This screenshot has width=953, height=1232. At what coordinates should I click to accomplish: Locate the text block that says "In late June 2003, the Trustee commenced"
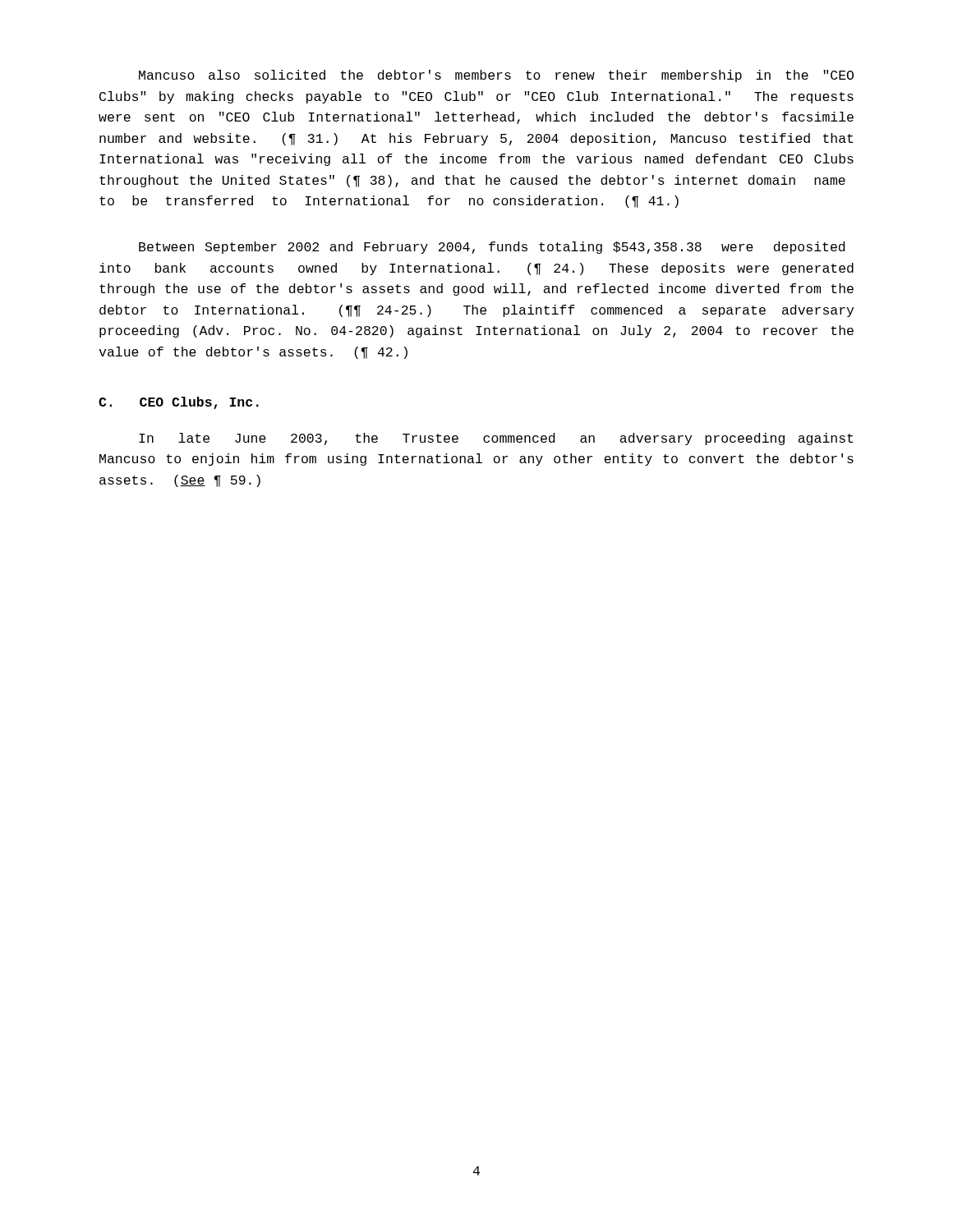(x=476, y=460)
